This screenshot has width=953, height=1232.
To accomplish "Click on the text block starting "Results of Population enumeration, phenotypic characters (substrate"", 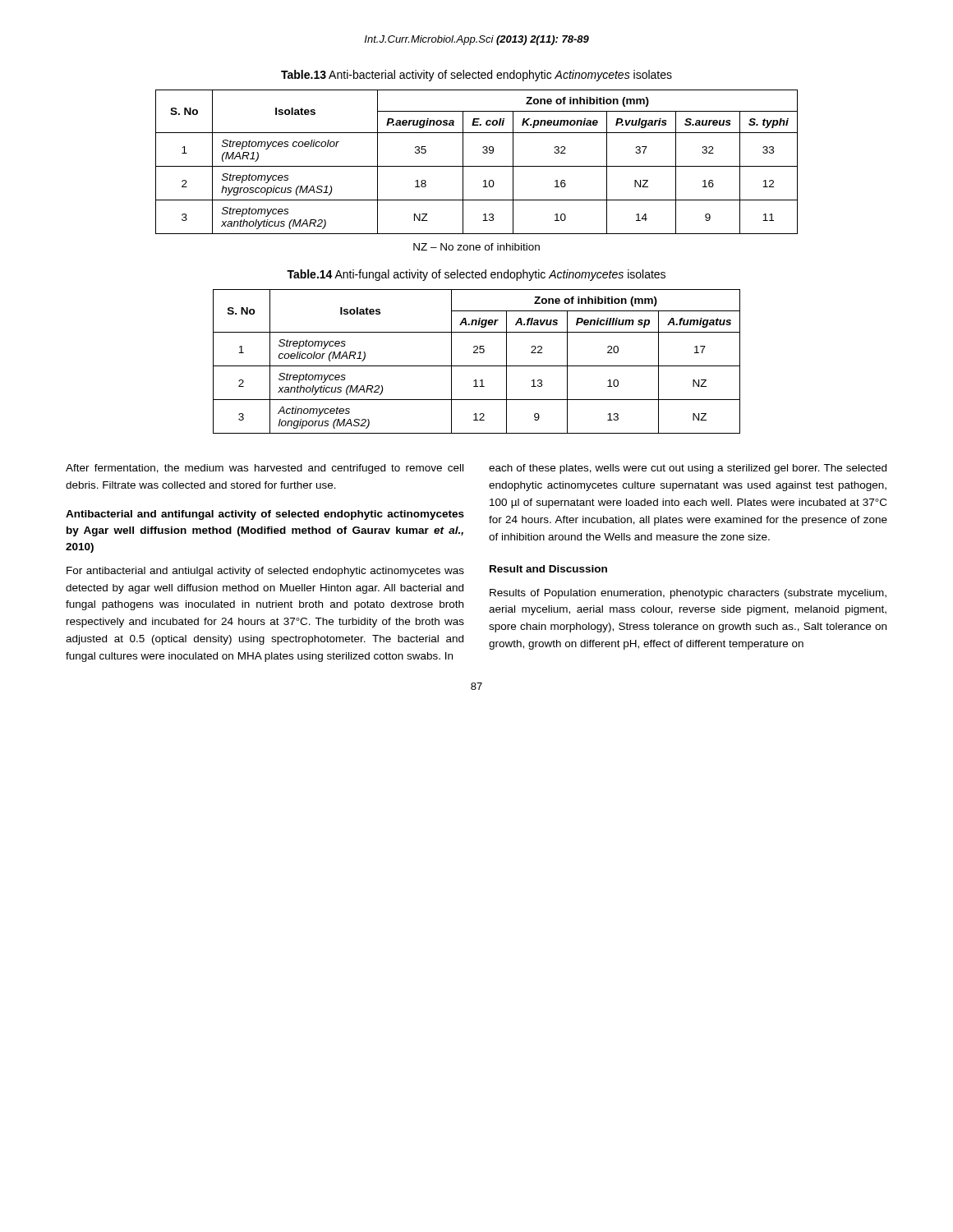I will (x=688, y=618).
